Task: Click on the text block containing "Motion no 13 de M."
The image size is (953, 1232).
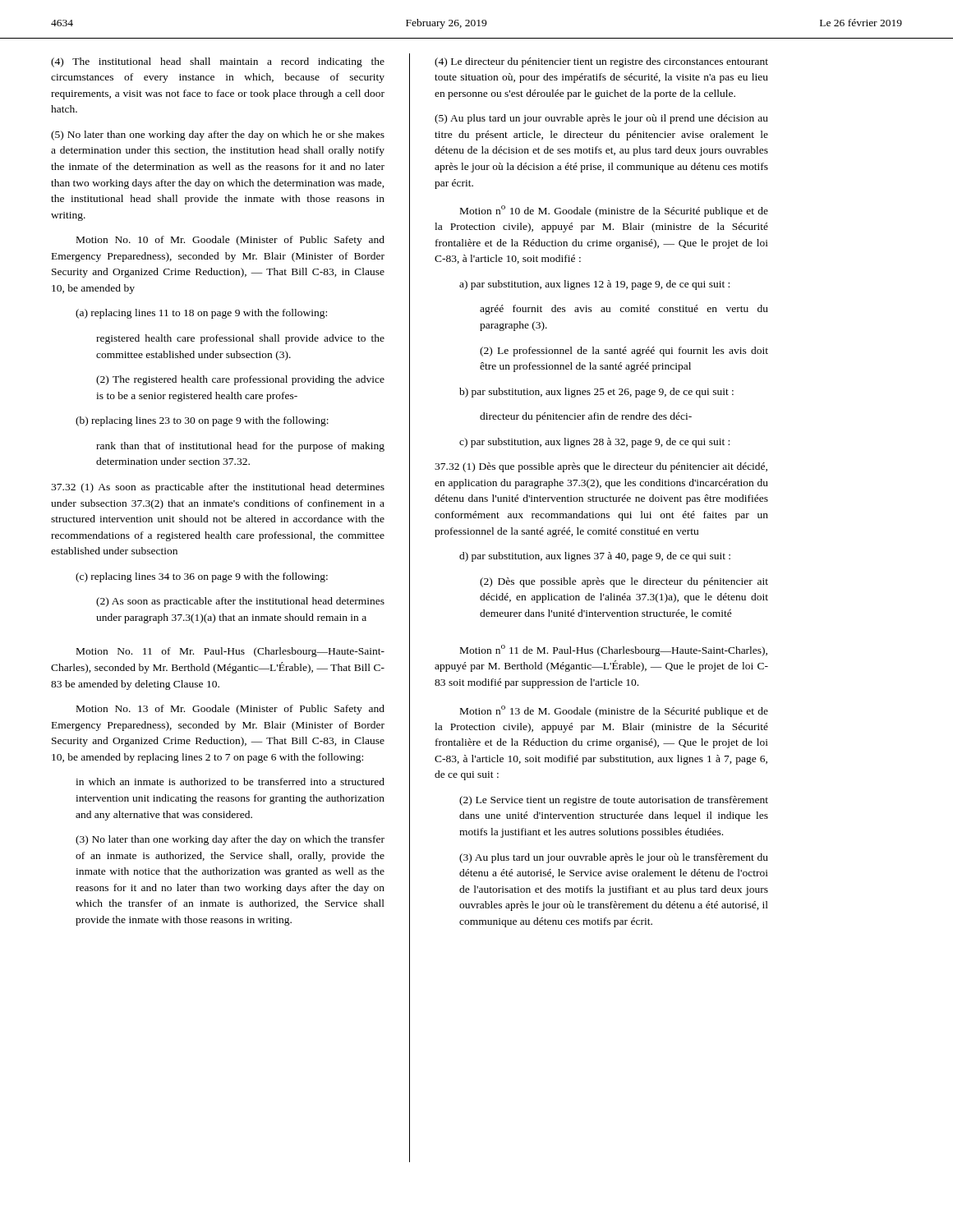Action: (x=601, y=741)
